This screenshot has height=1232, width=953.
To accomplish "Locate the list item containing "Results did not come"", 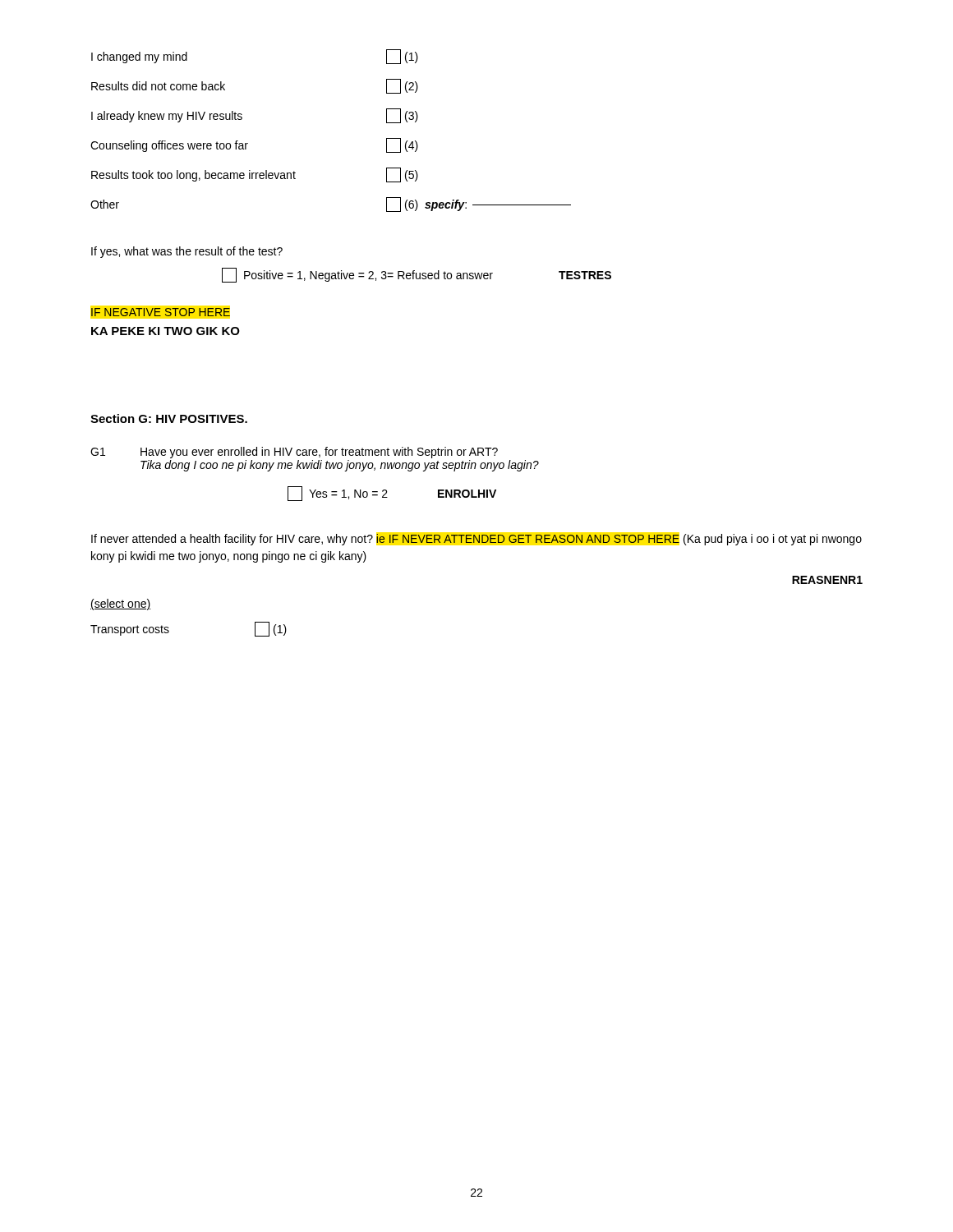I will pyautogui.click(x=159, y=85).
